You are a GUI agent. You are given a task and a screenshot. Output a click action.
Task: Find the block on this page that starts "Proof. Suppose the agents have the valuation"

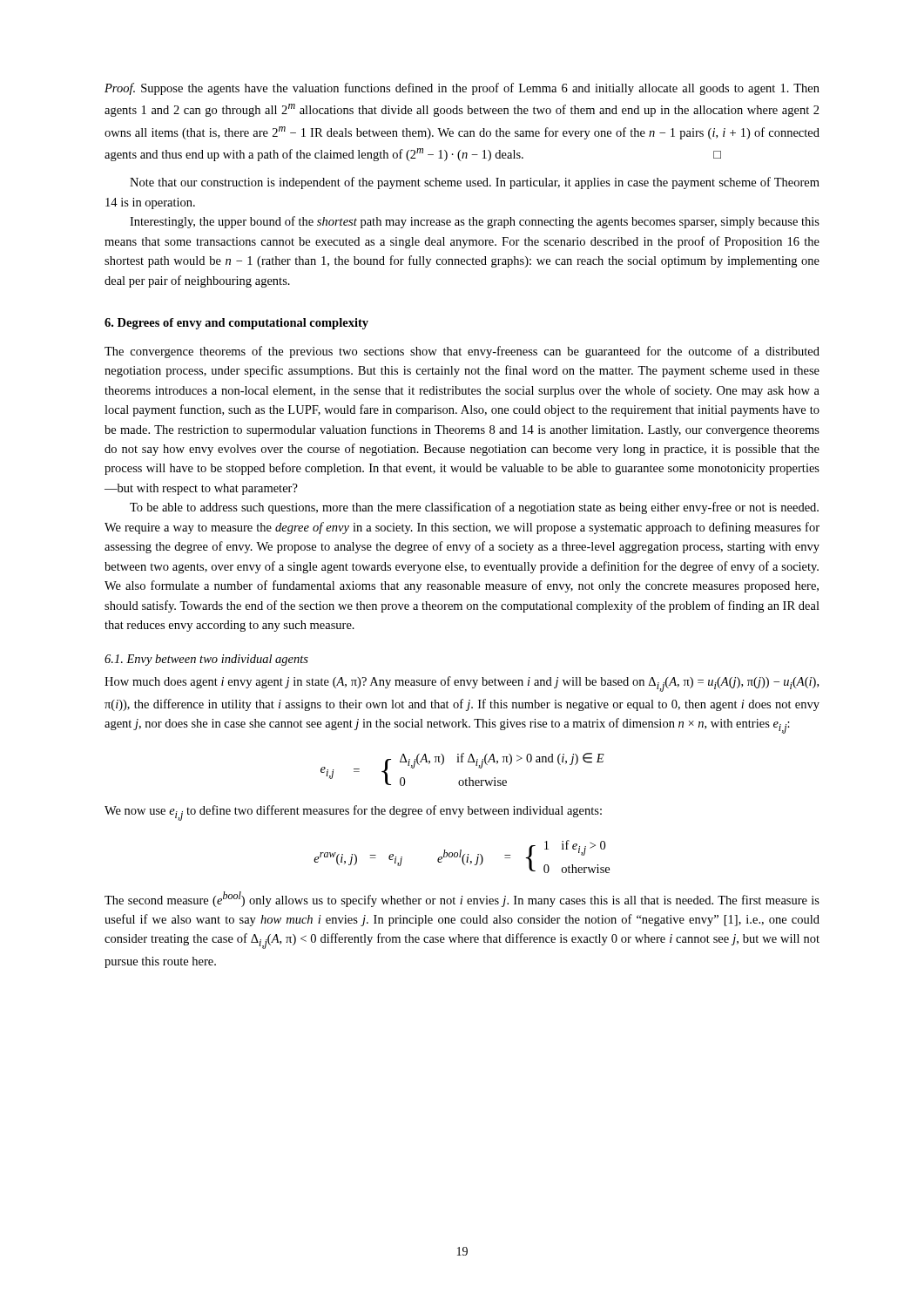point(462,121)
